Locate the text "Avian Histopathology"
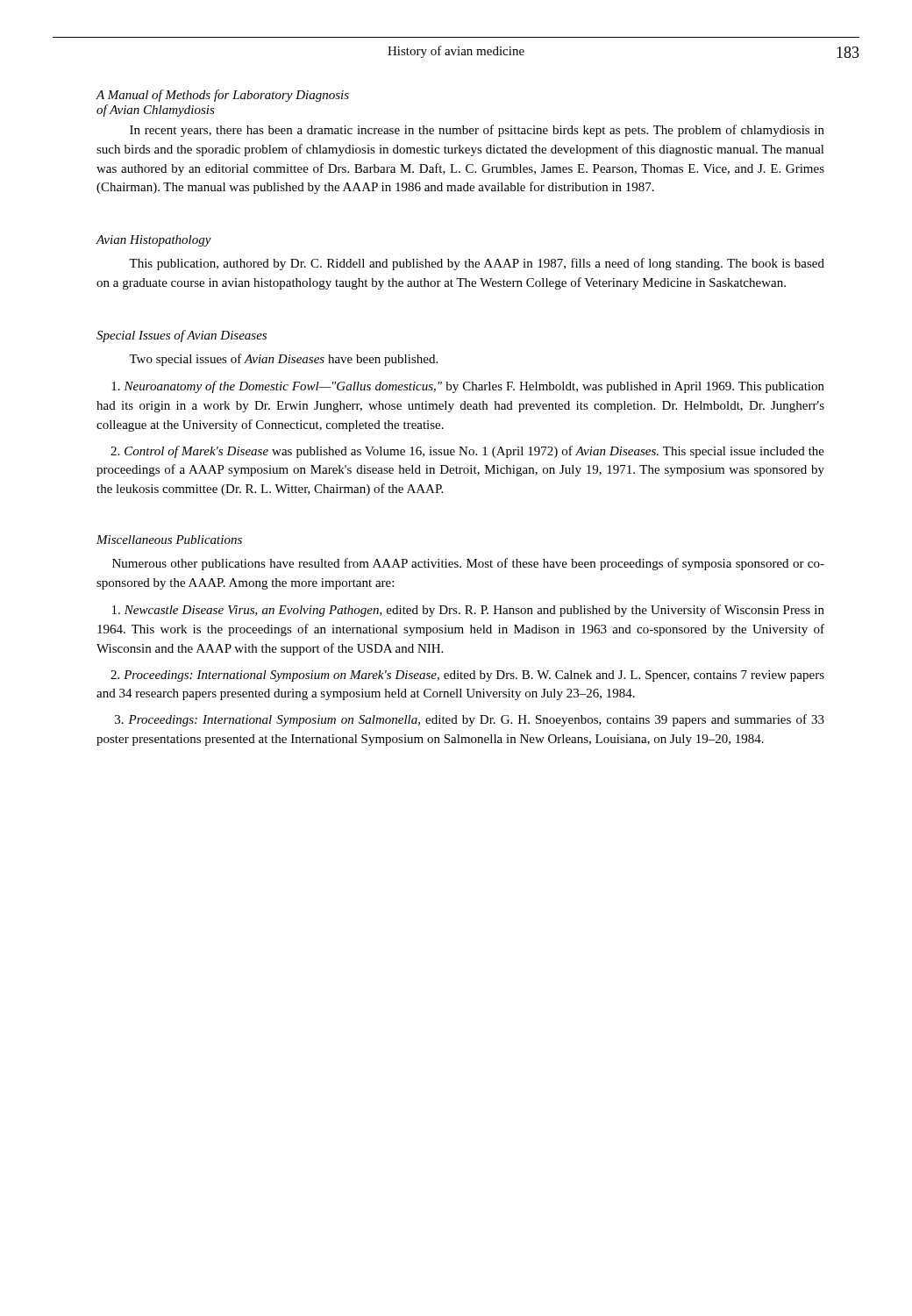Screen dimensions: 1316x912 [x=154, y=240]
